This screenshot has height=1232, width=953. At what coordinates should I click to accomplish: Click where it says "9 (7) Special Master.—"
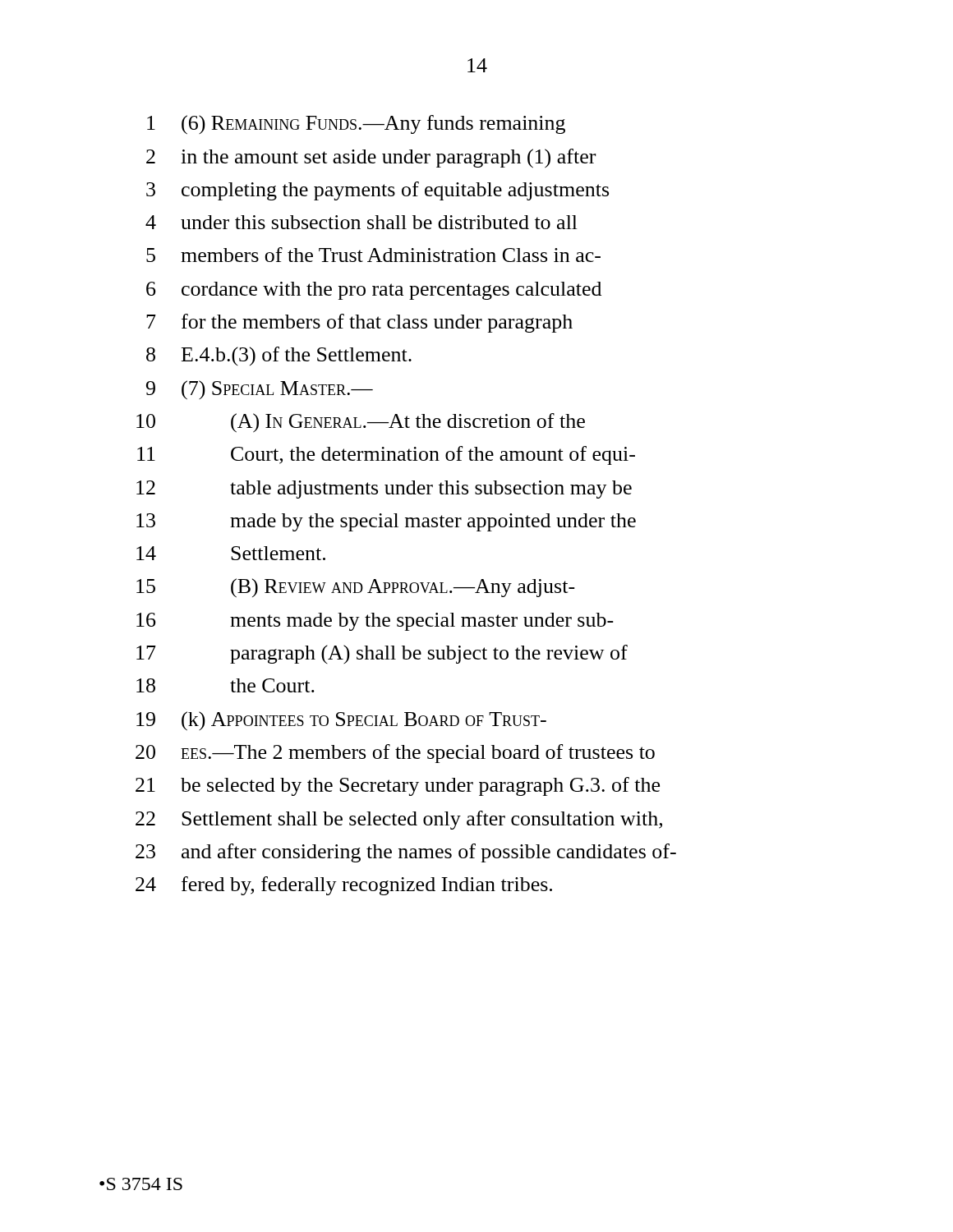pos(260,390)
